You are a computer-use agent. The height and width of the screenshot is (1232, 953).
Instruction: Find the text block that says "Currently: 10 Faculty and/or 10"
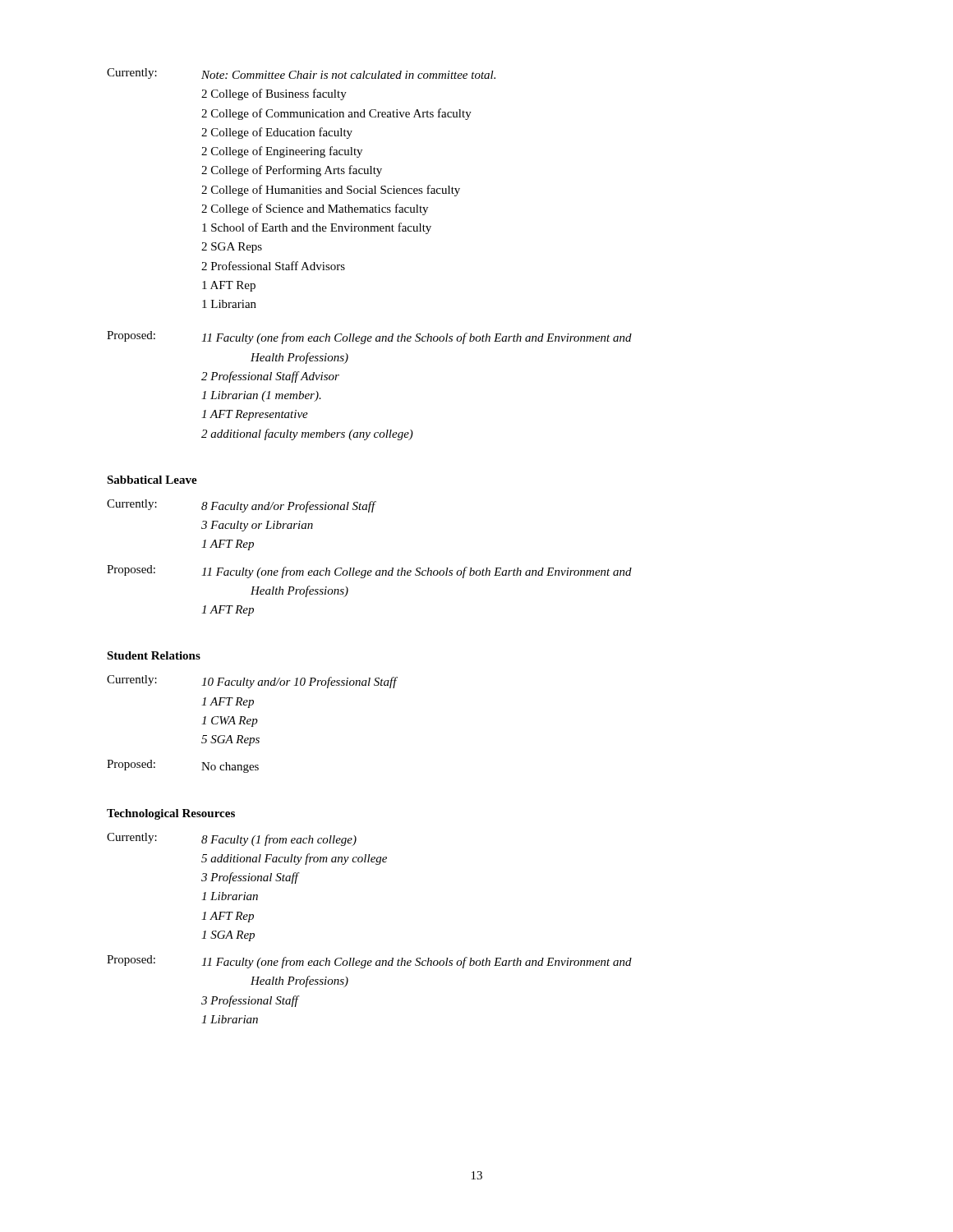click(x=252, y=682)
